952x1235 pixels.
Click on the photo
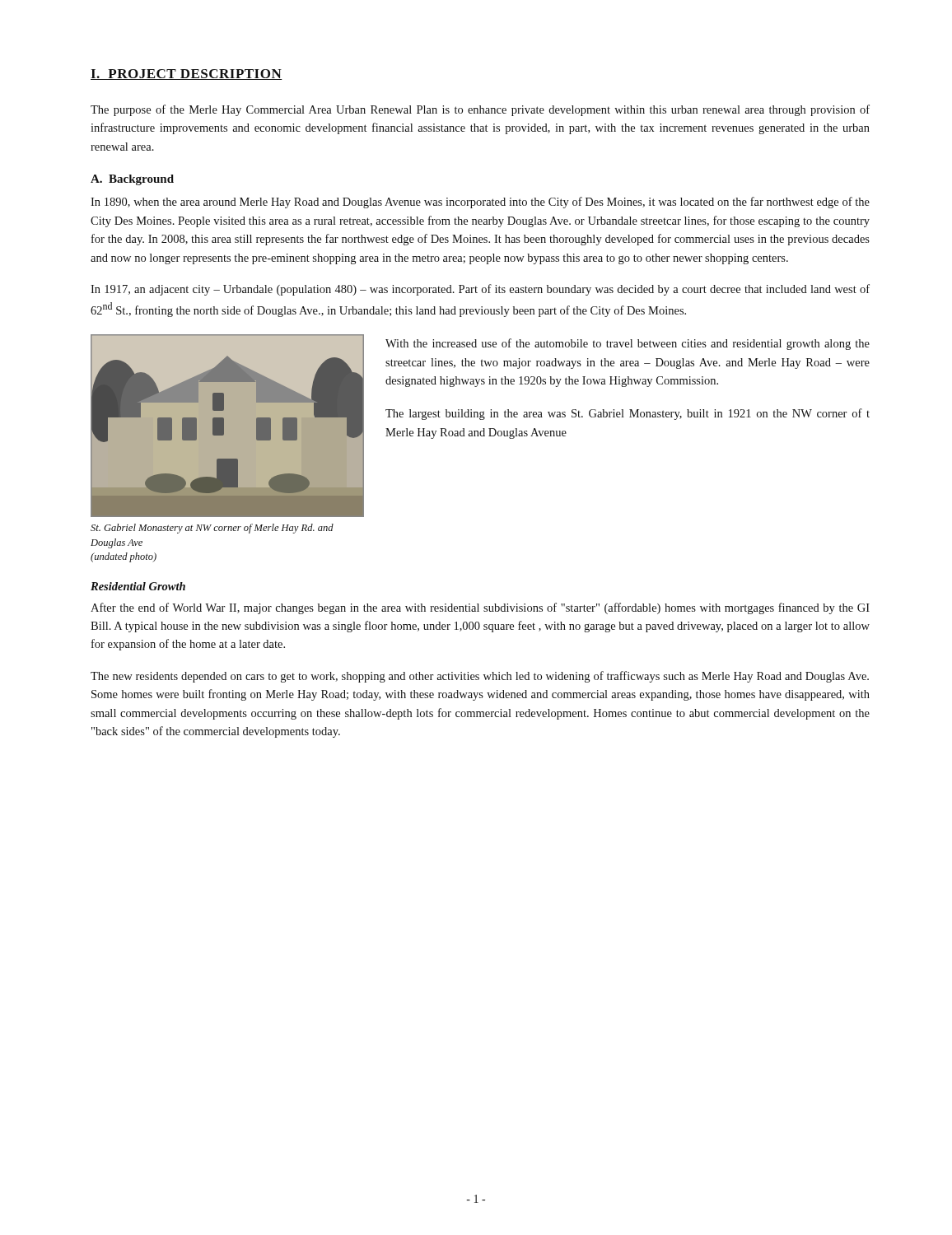click(x=227, y=426)
